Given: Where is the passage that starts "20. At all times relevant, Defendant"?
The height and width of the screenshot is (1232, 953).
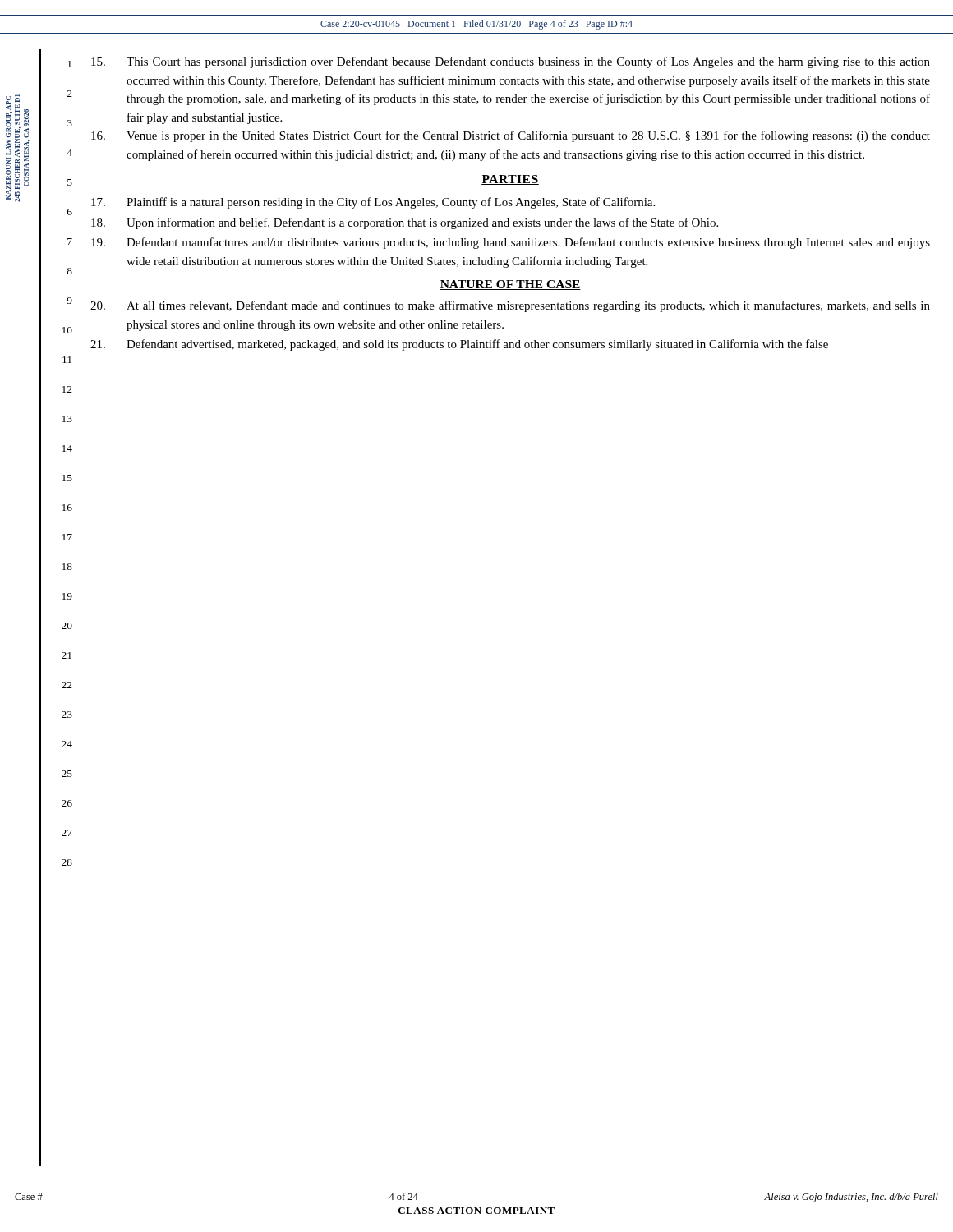Looking at the screenshot, I should 510,315.
